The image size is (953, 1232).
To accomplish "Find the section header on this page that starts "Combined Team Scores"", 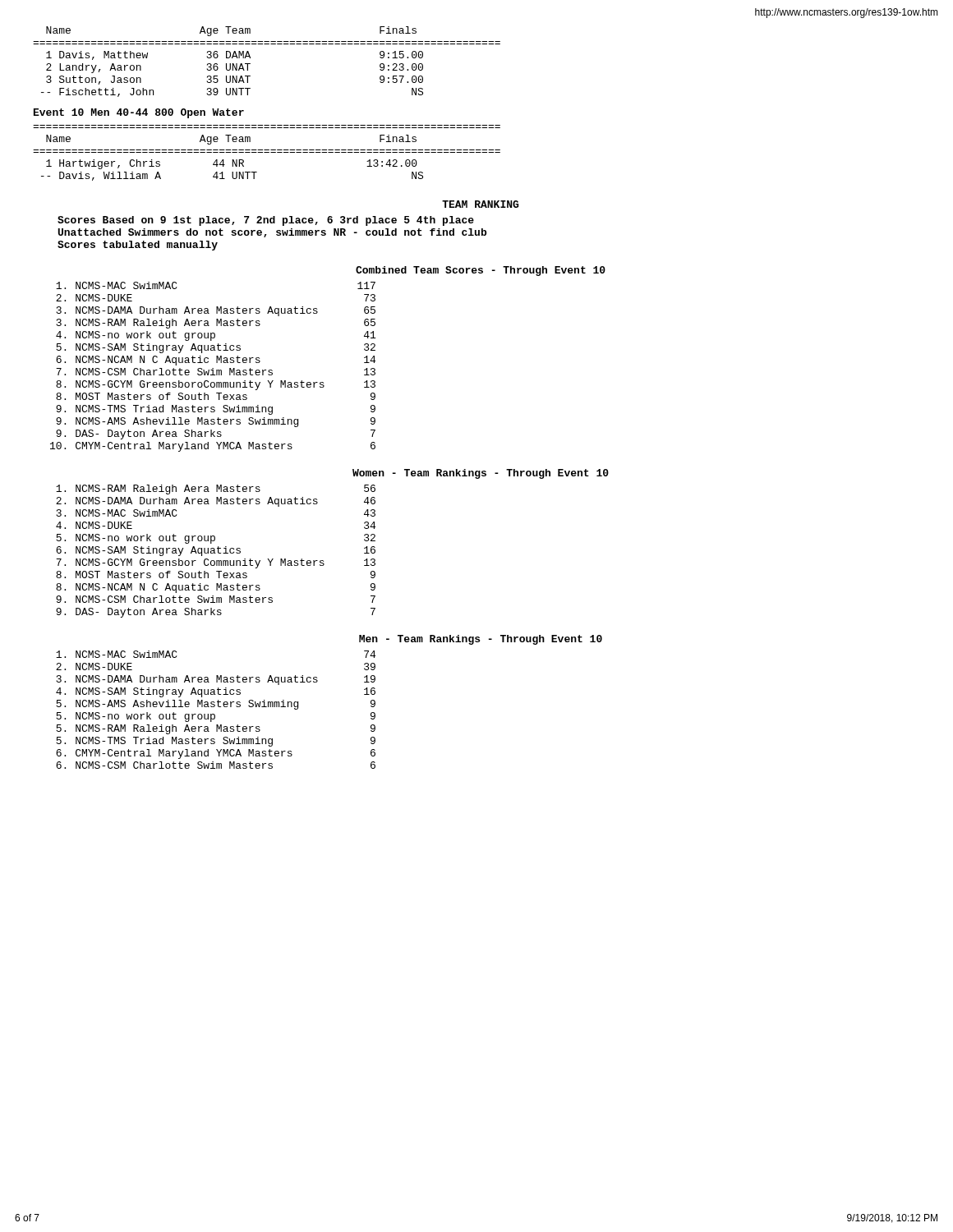I will click(x=481, y=271).
